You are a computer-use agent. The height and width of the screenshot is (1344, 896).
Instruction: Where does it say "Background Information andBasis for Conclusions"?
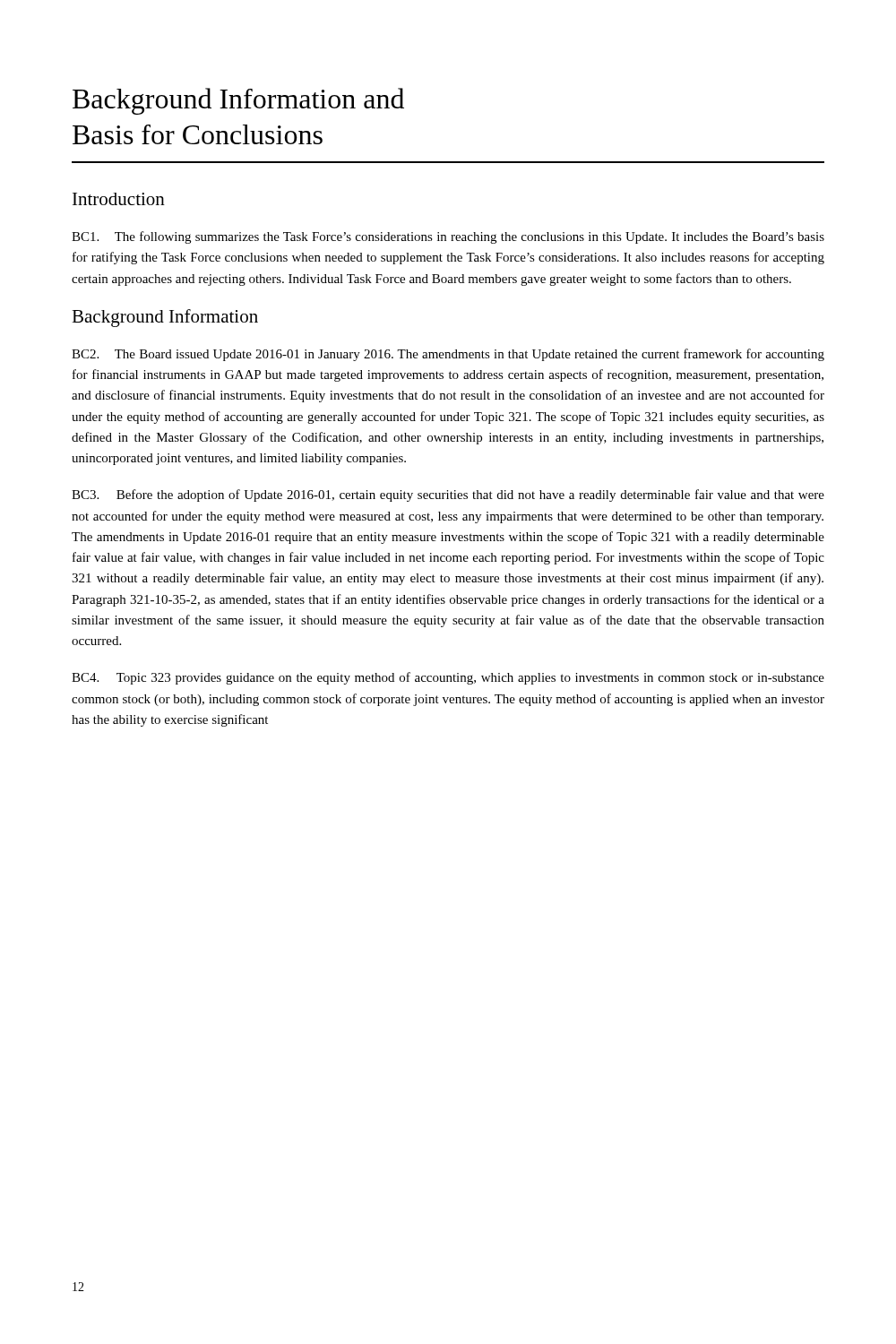(x=238, y=101)
